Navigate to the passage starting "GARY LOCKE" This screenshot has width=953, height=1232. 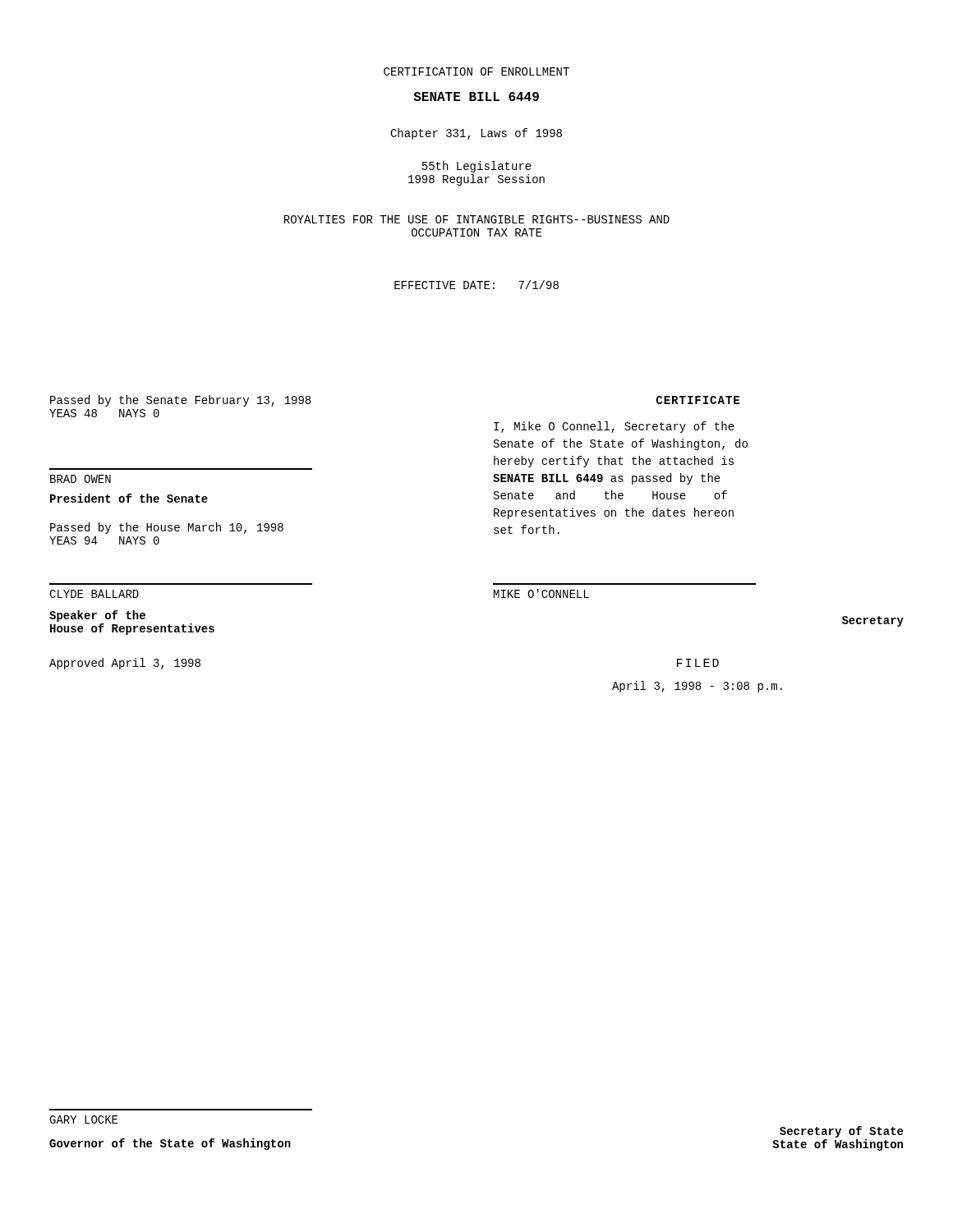pyautogui.click(x=181, y=1118)
